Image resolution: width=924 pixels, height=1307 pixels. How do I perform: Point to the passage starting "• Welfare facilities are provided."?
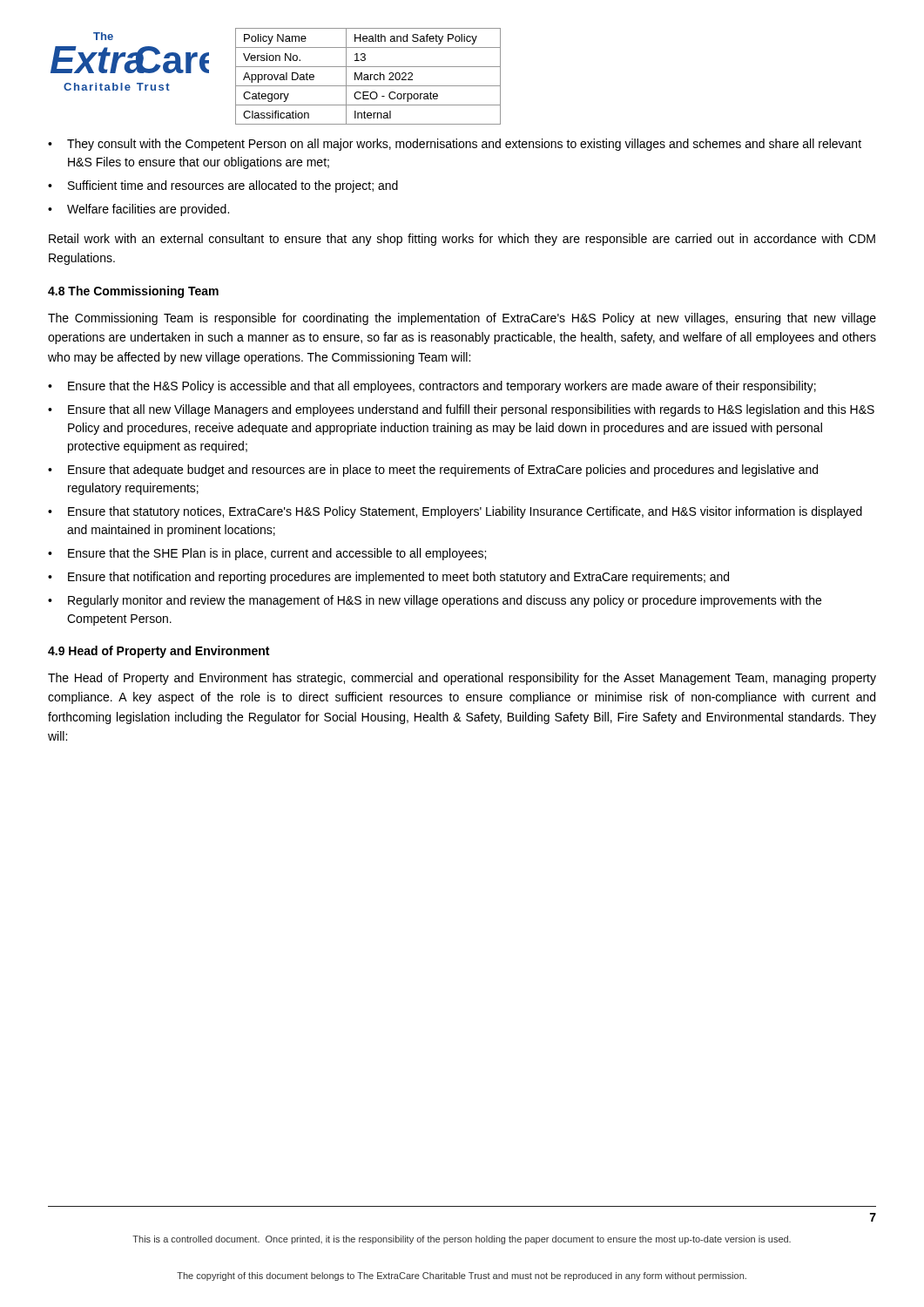tap(138, 210)
